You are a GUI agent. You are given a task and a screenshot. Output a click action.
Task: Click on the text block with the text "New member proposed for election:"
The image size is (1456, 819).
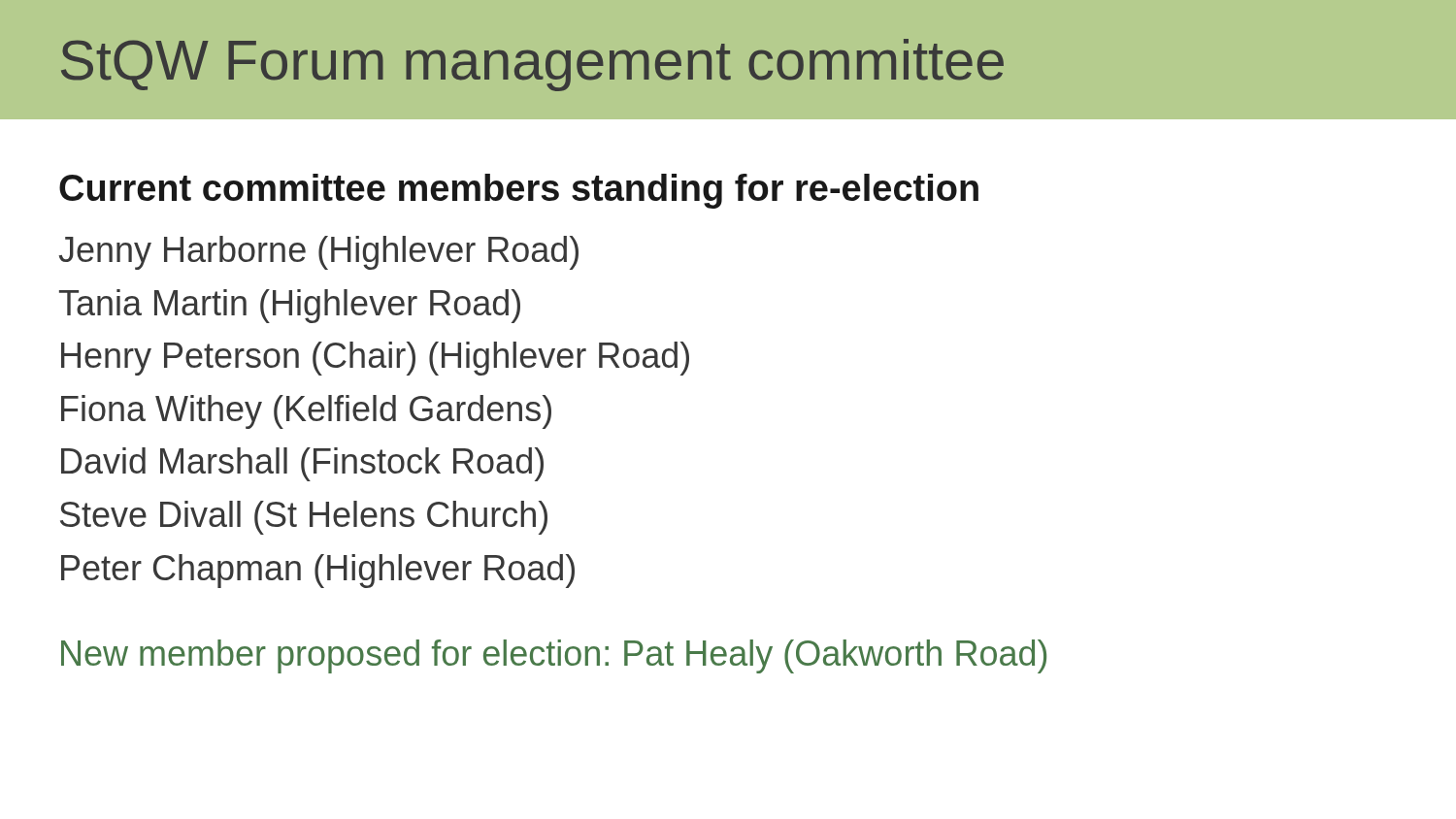point(553,654)
